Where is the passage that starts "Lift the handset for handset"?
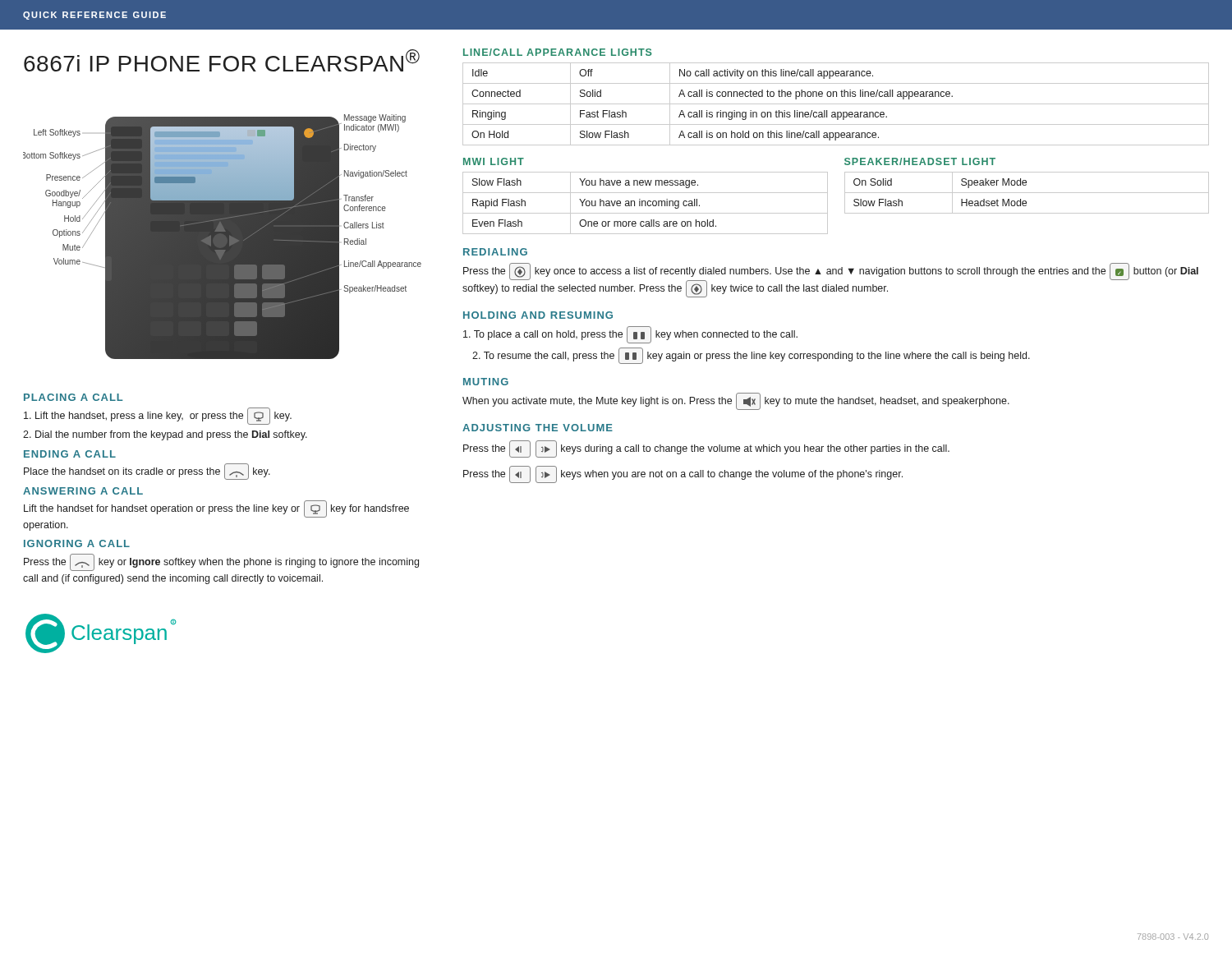 point(216,515)
